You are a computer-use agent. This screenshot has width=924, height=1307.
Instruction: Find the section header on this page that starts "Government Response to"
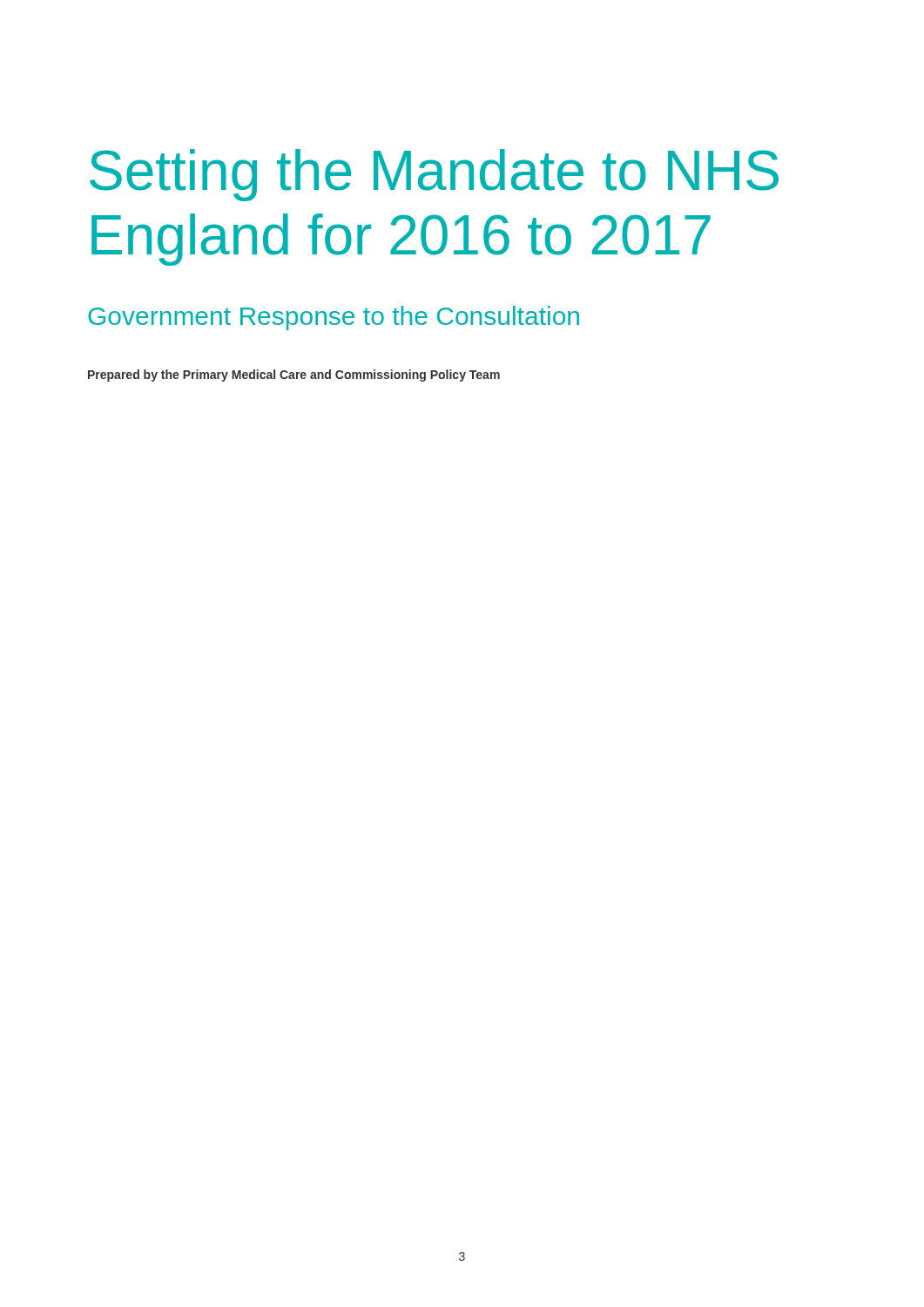(462, 316)
